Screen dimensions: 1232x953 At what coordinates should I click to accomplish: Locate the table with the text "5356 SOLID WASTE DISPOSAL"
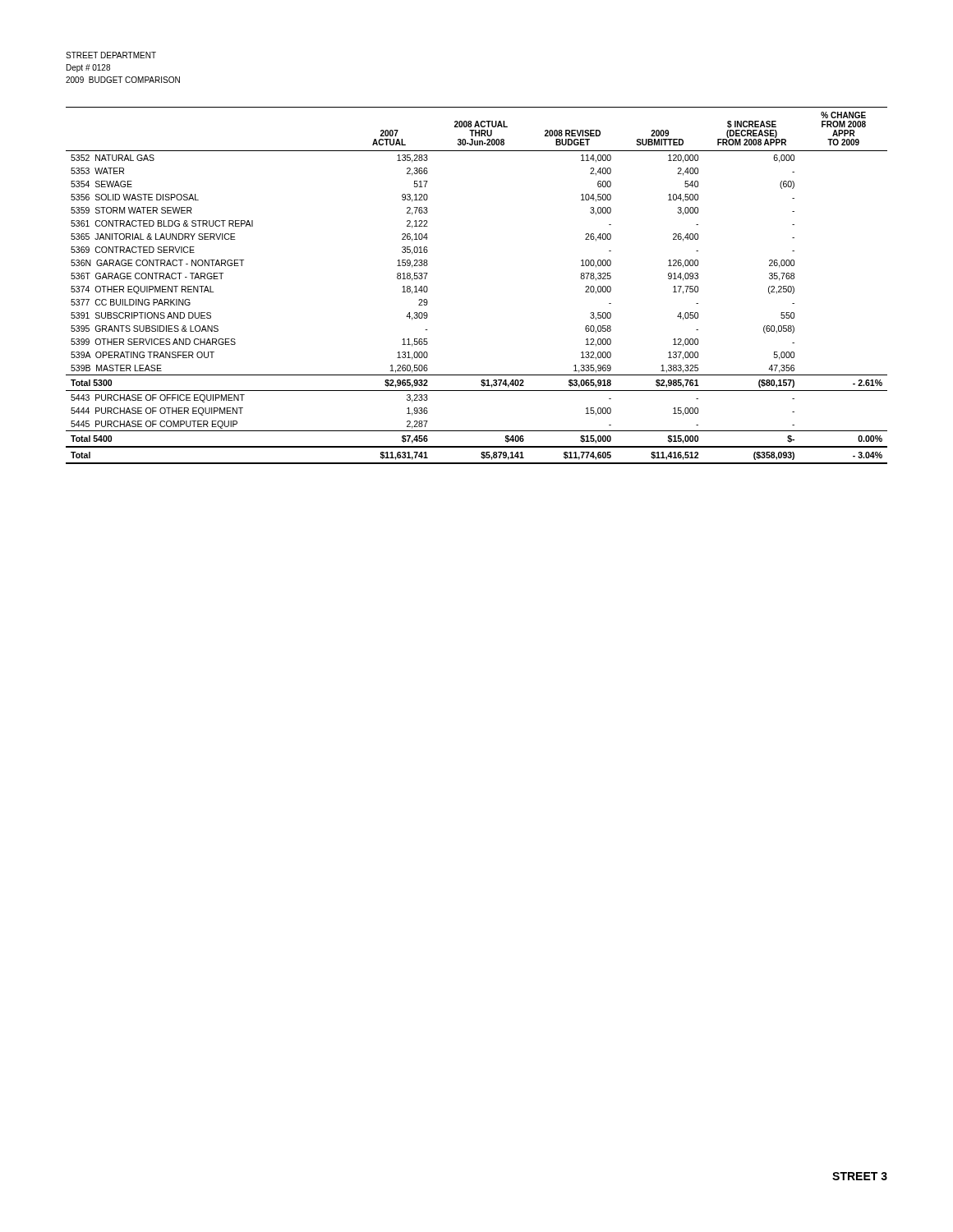(x=476, y=285)
